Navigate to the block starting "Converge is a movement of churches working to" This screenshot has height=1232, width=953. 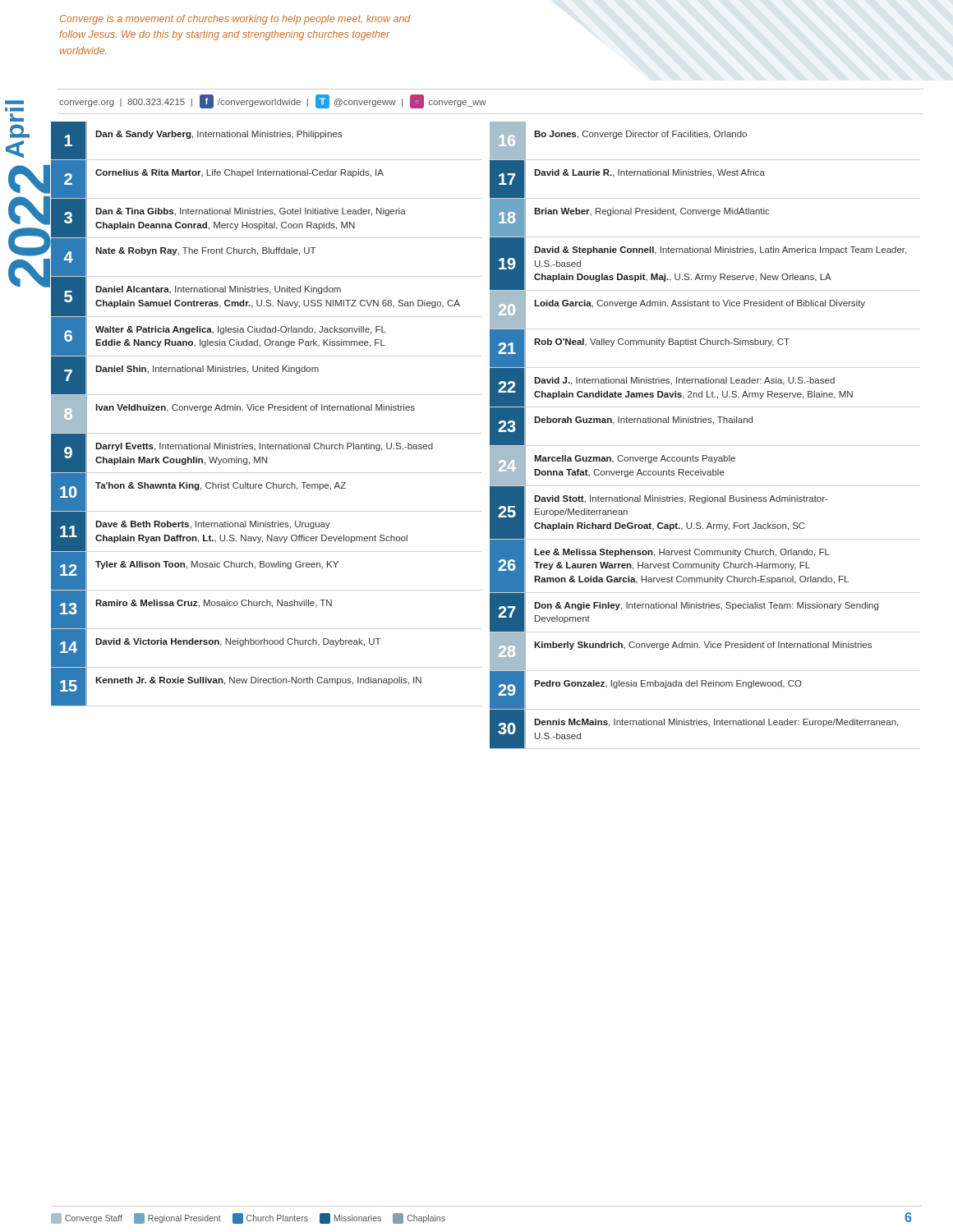point(235,35)
